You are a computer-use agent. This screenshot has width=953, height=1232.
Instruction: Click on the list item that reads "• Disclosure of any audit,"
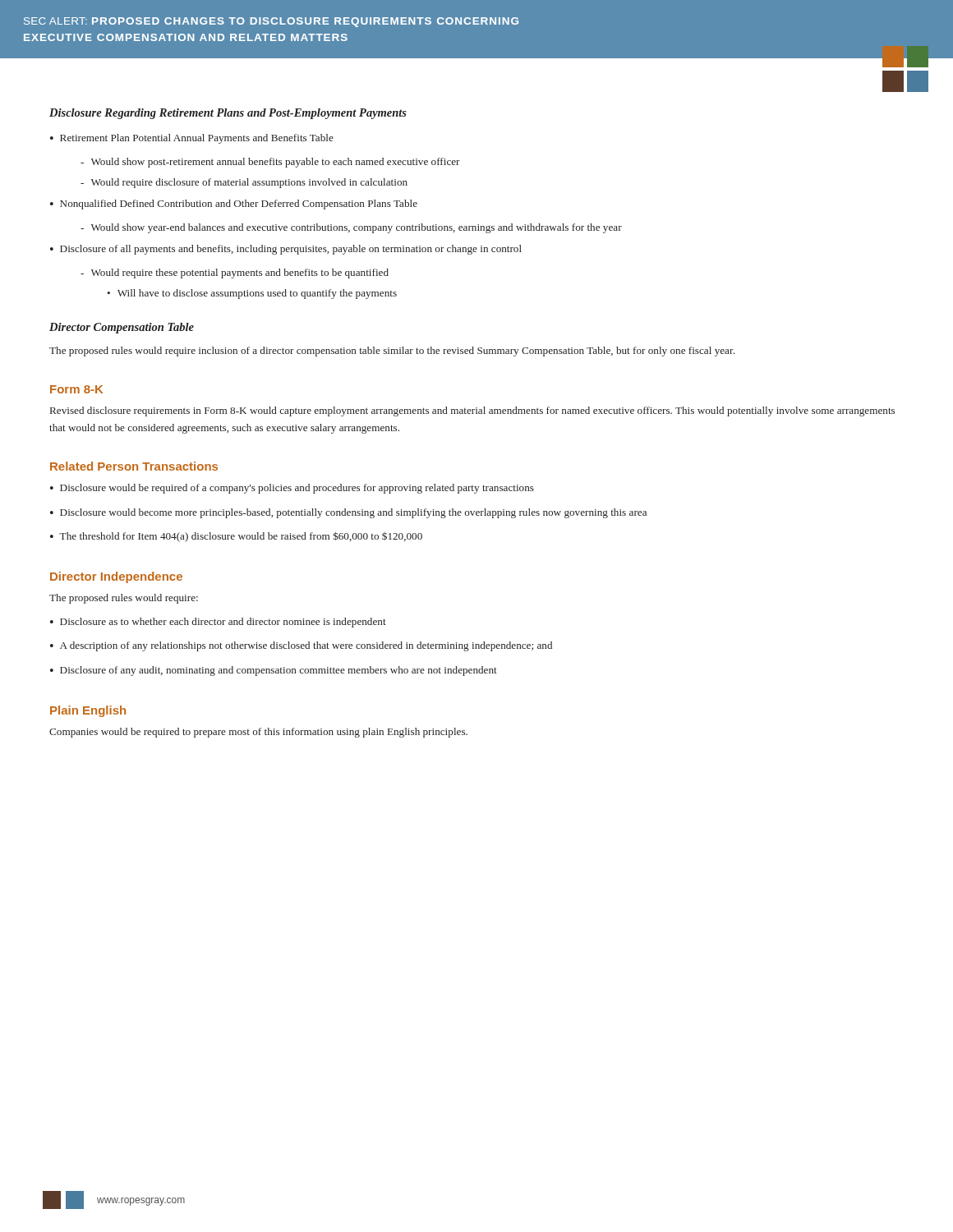pos(273,671)
